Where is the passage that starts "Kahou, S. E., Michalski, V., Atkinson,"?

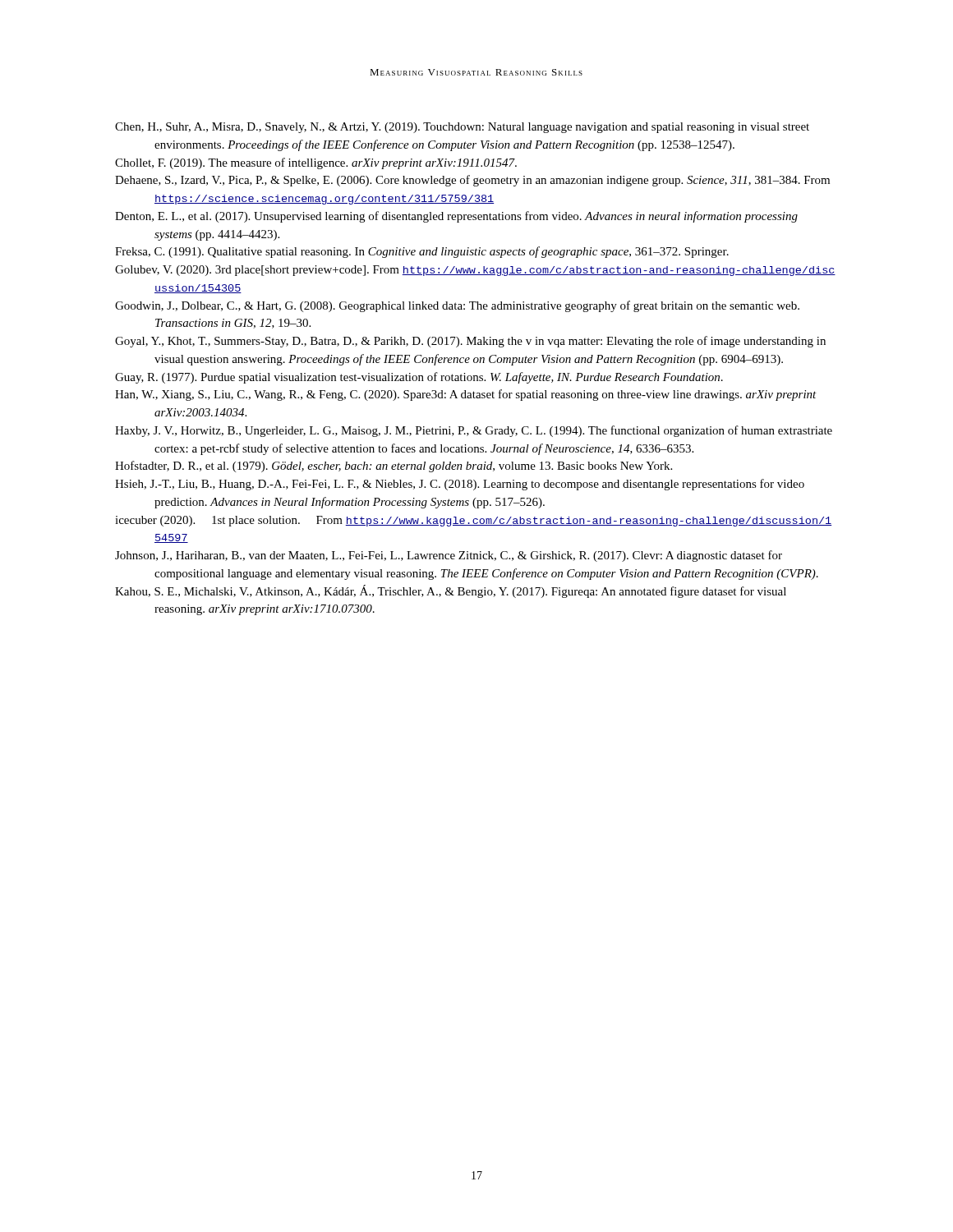[x=451, y=600]
